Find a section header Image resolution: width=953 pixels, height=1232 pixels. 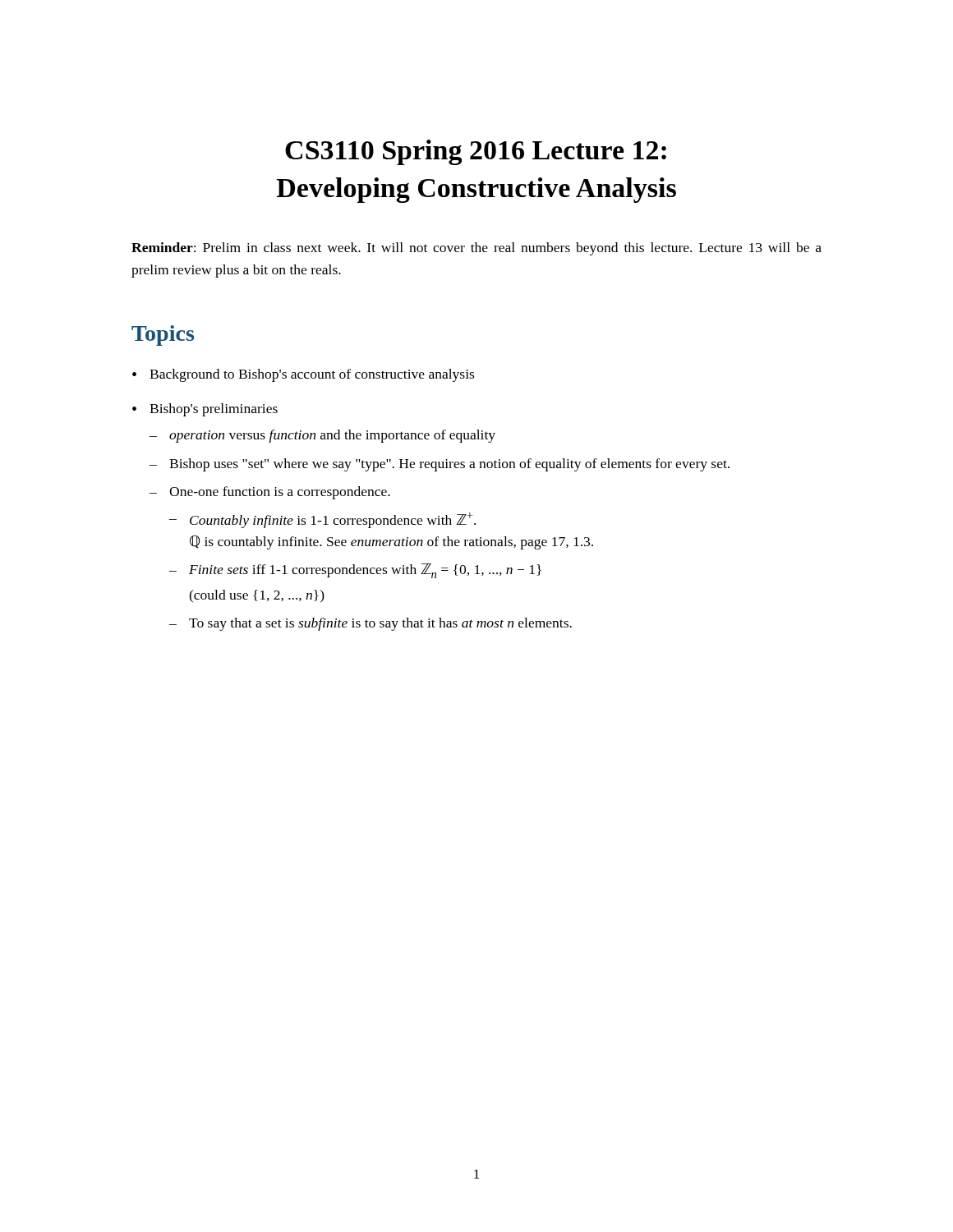(x=163, y=333)
